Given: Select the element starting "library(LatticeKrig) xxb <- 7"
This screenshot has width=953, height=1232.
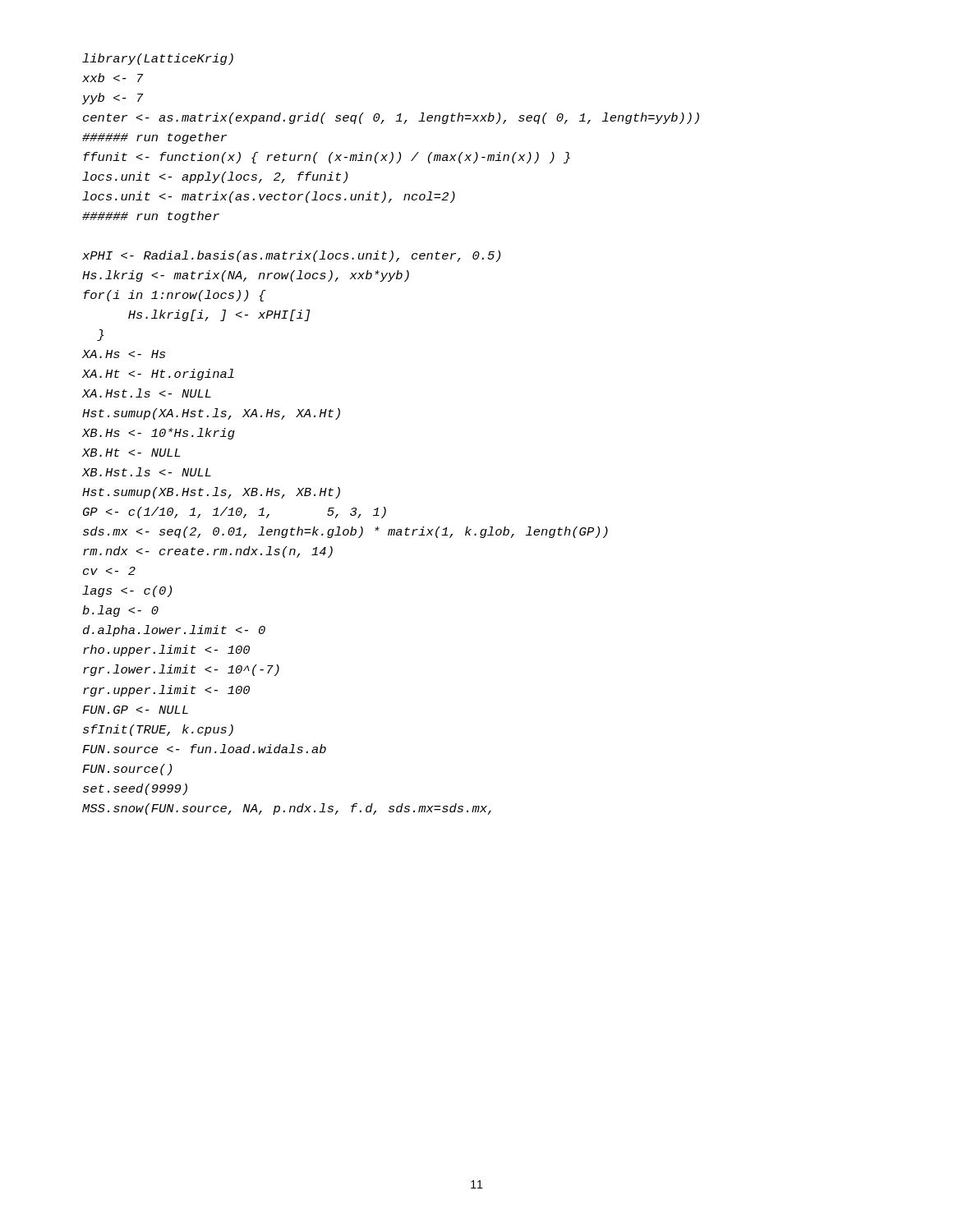Looking at the screenshot, I should (x=158, y=59).
